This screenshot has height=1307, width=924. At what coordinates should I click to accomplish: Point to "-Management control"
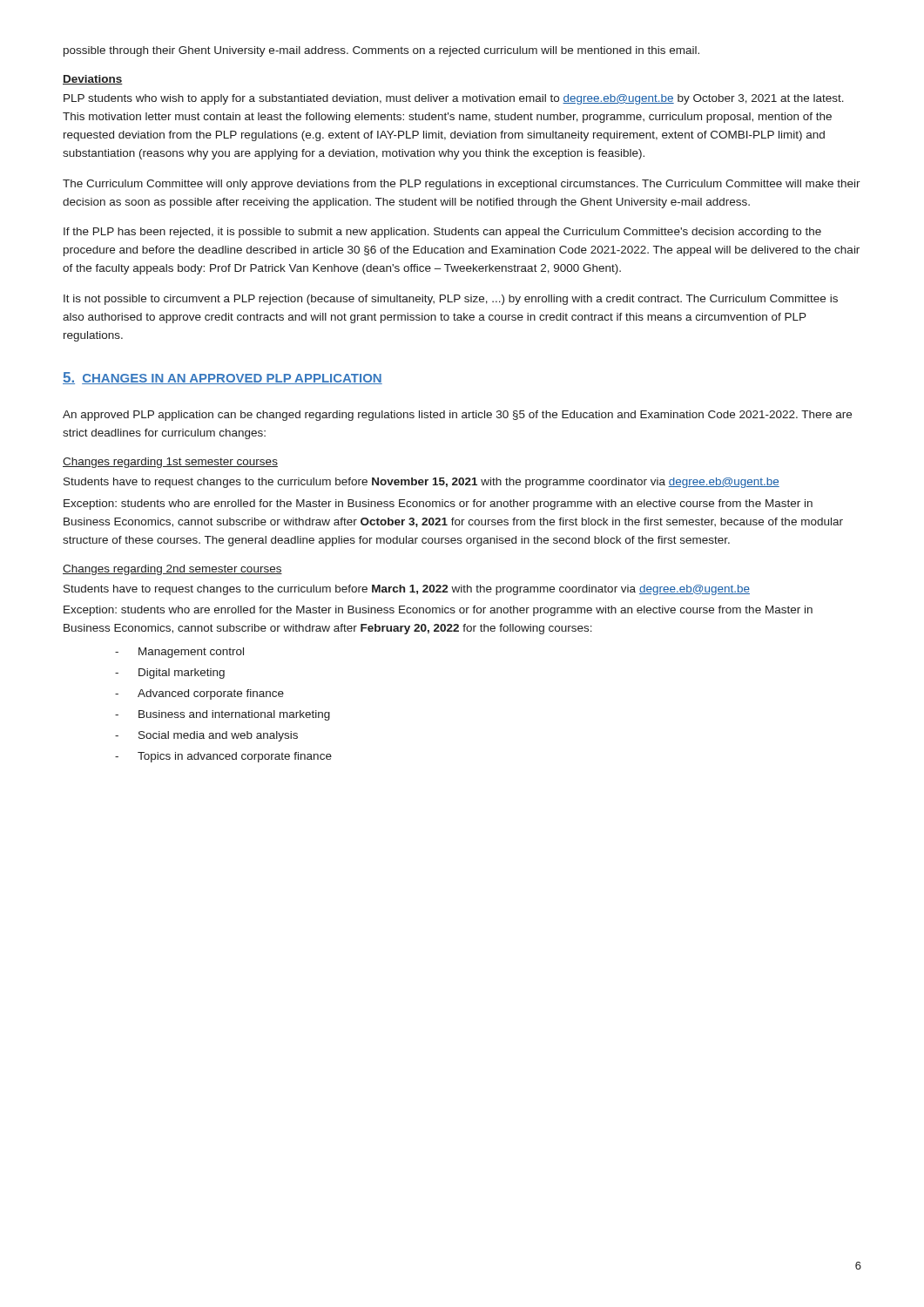tap(180, 652)
